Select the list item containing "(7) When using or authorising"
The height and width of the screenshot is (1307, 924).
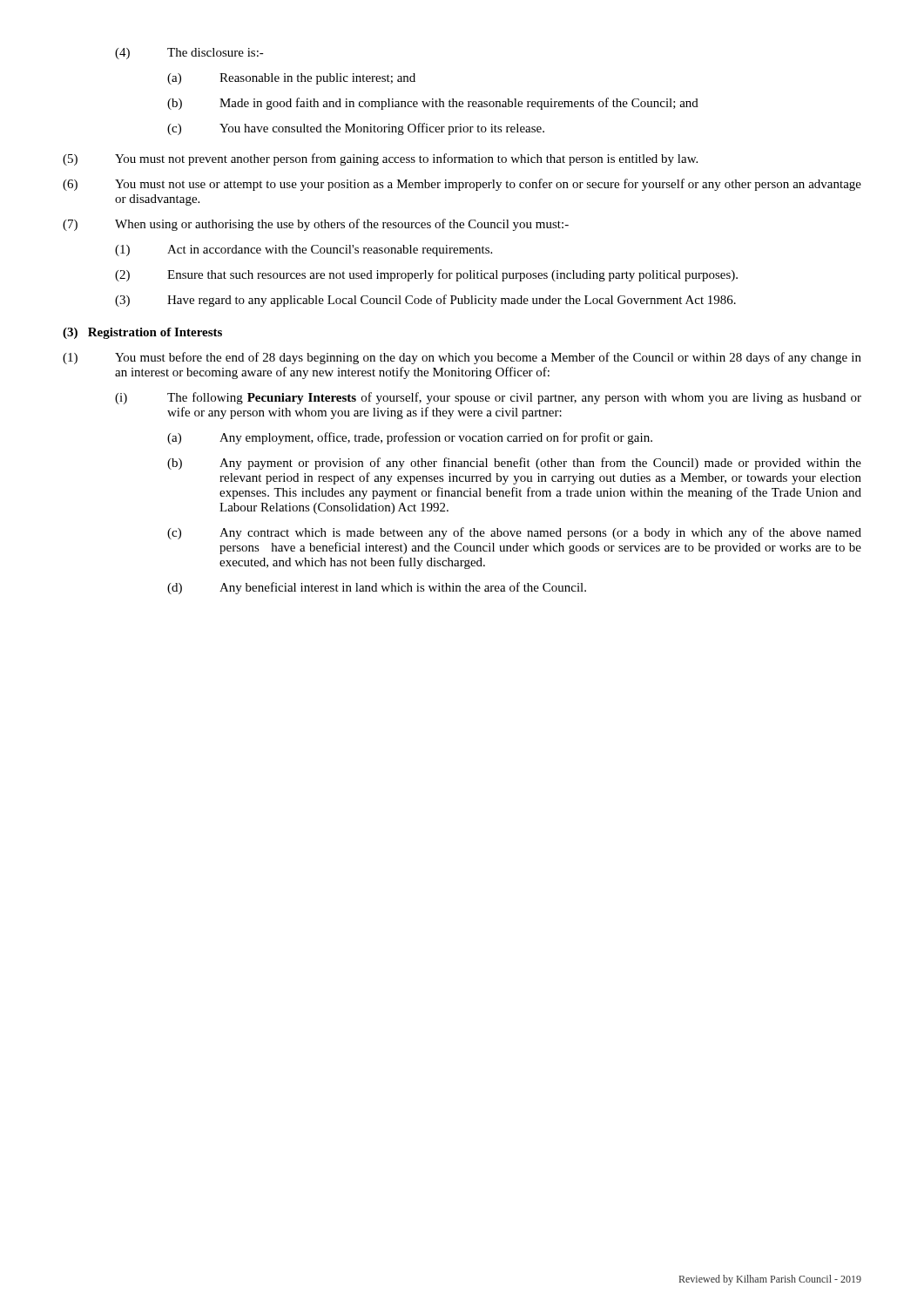click(462, 224)
